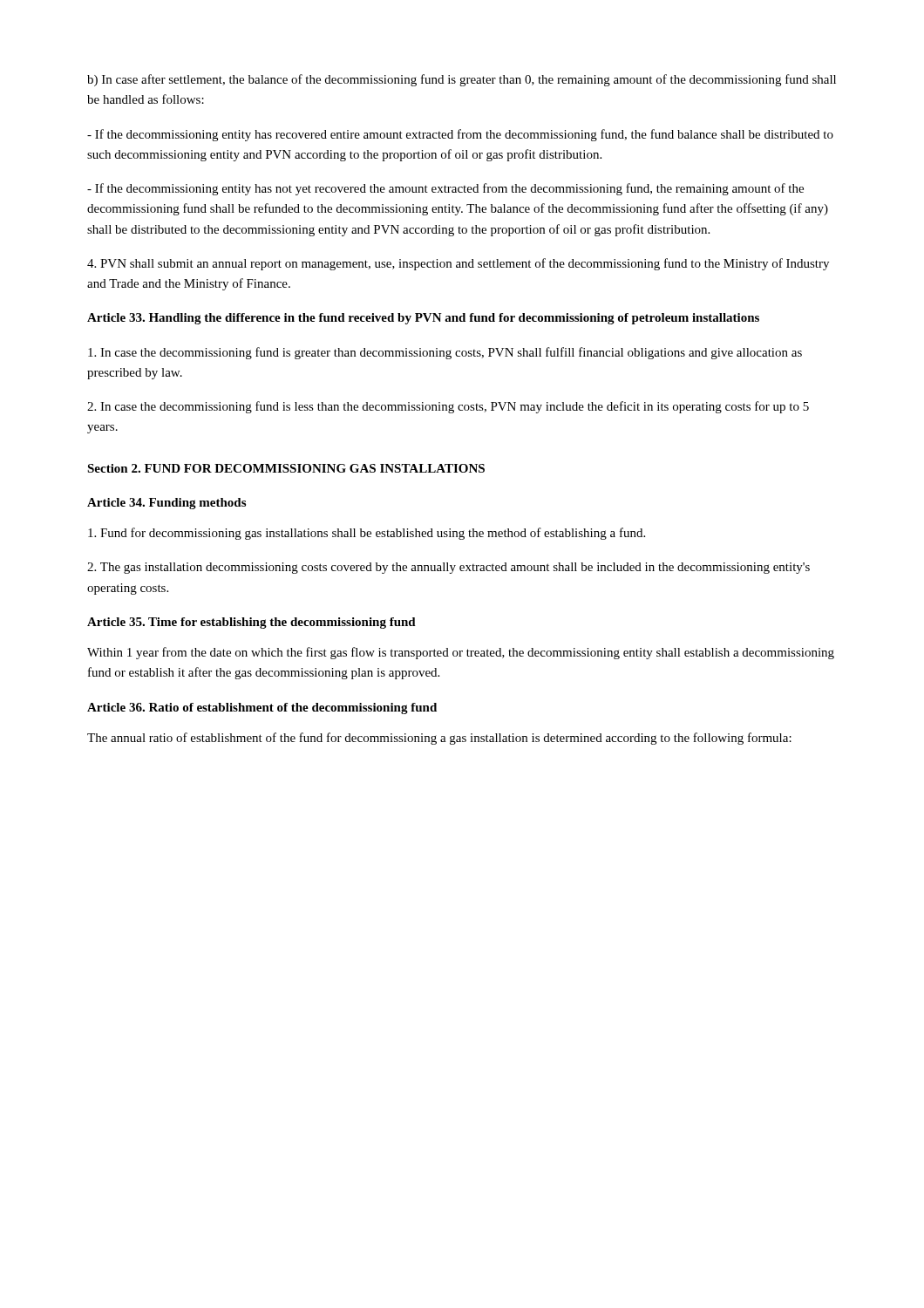Navigate to the text starting "Section 2. FUND FOR DECOMMISSIONING GAS INSTALLATIONS"

point(286,468)
